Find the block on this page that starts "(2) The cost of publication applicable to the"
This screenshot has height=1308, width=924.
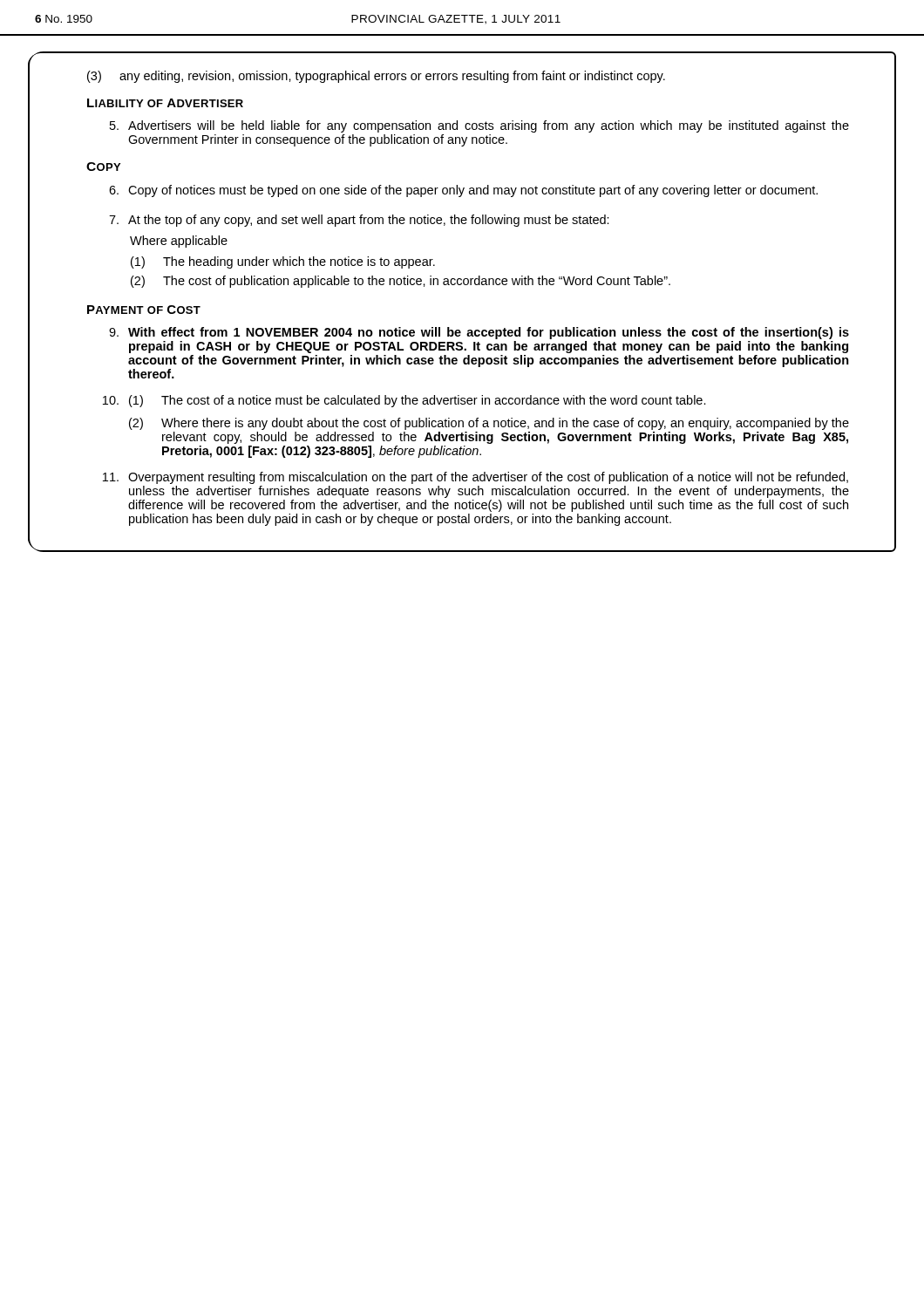tap(489, 281)
